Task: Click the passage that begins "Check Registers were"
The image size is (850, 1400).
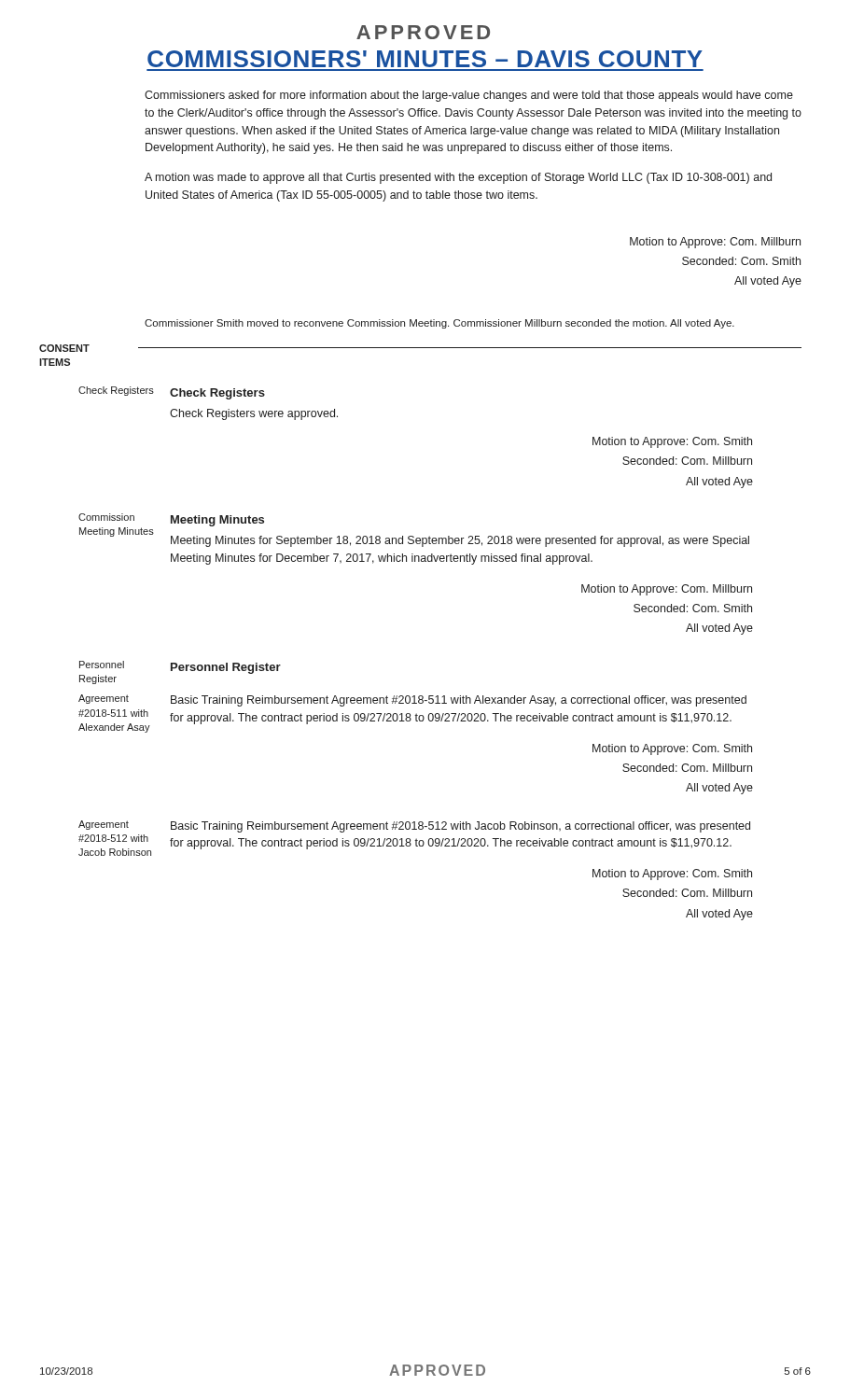Action: 254,414
